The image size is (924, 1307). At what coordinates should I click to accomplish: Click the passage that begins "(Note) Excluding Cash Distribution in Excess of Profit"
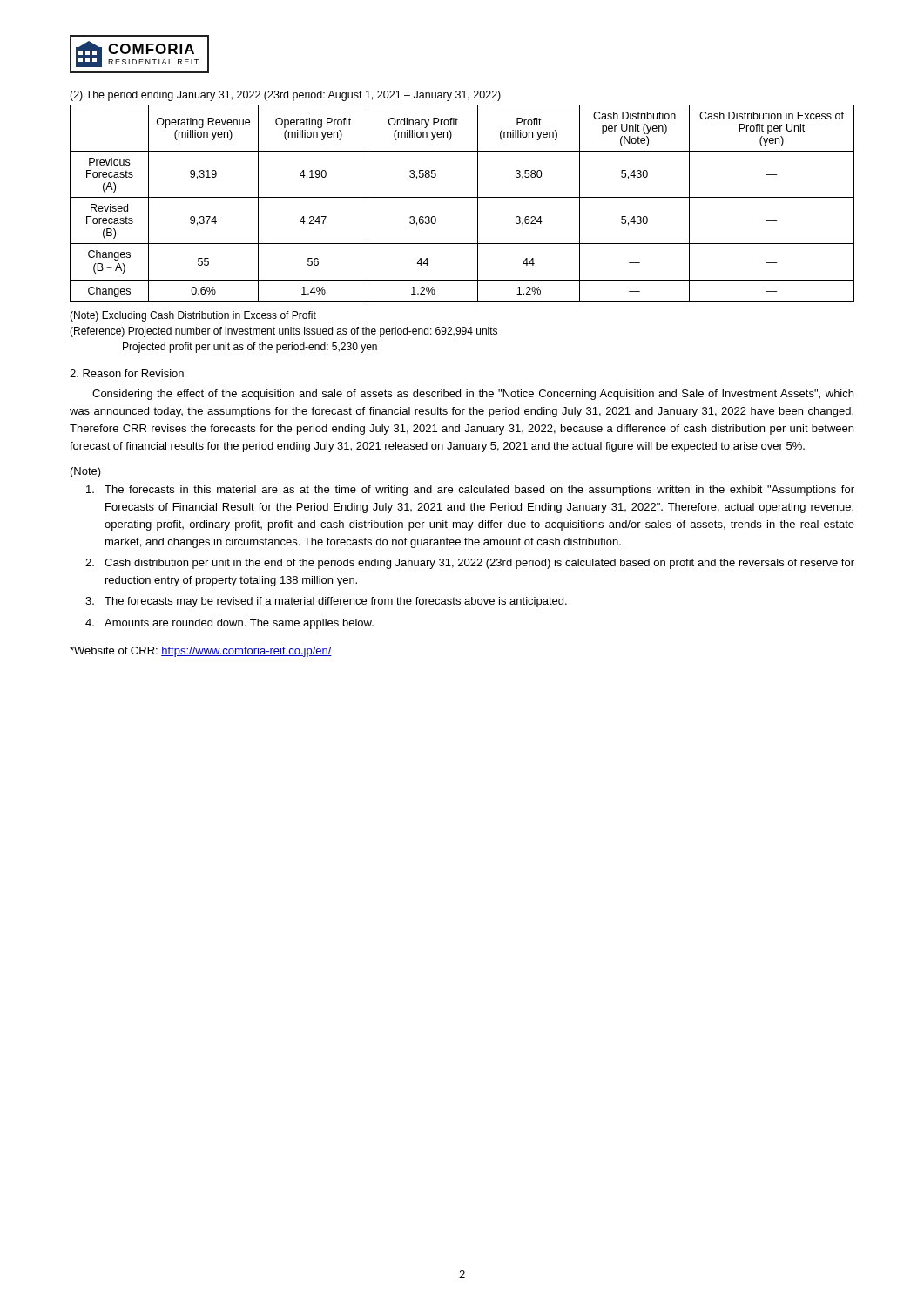point(284,331)
